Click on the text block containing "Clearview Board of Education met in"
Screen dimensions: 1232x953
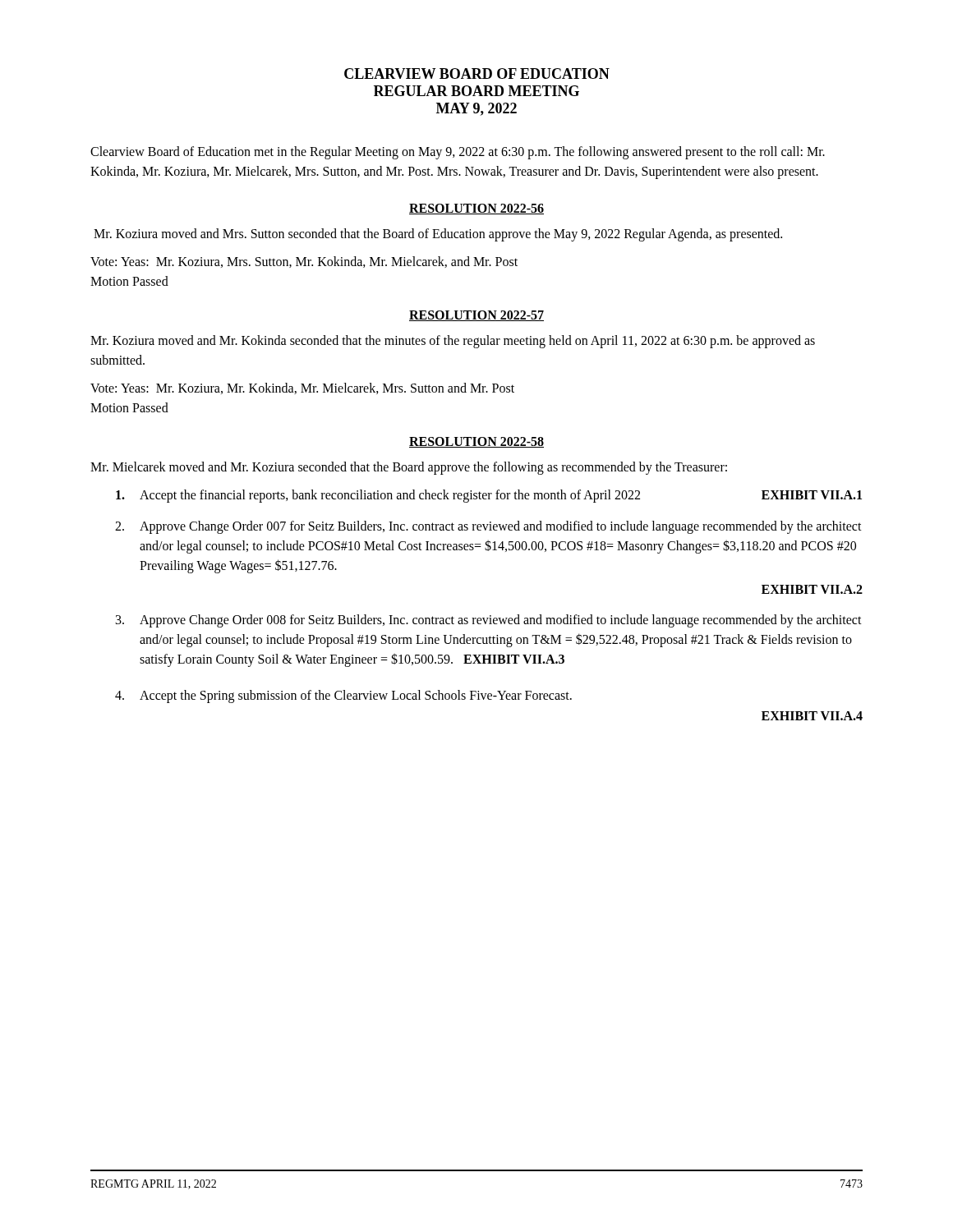(458, 161)
